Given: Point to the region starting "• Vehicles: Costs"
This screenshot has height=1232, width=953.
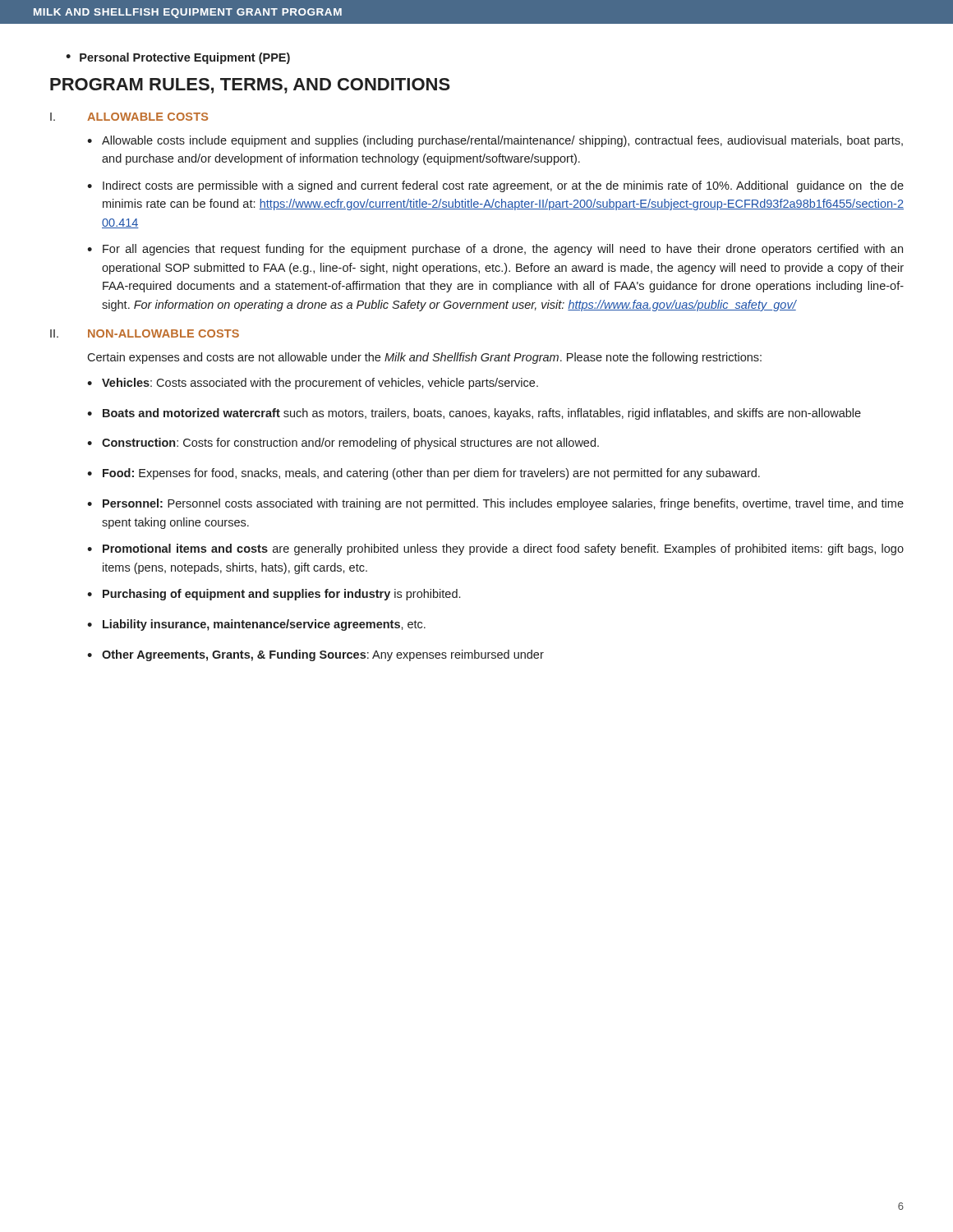Looking at the screenshot, I should (495, 385).
